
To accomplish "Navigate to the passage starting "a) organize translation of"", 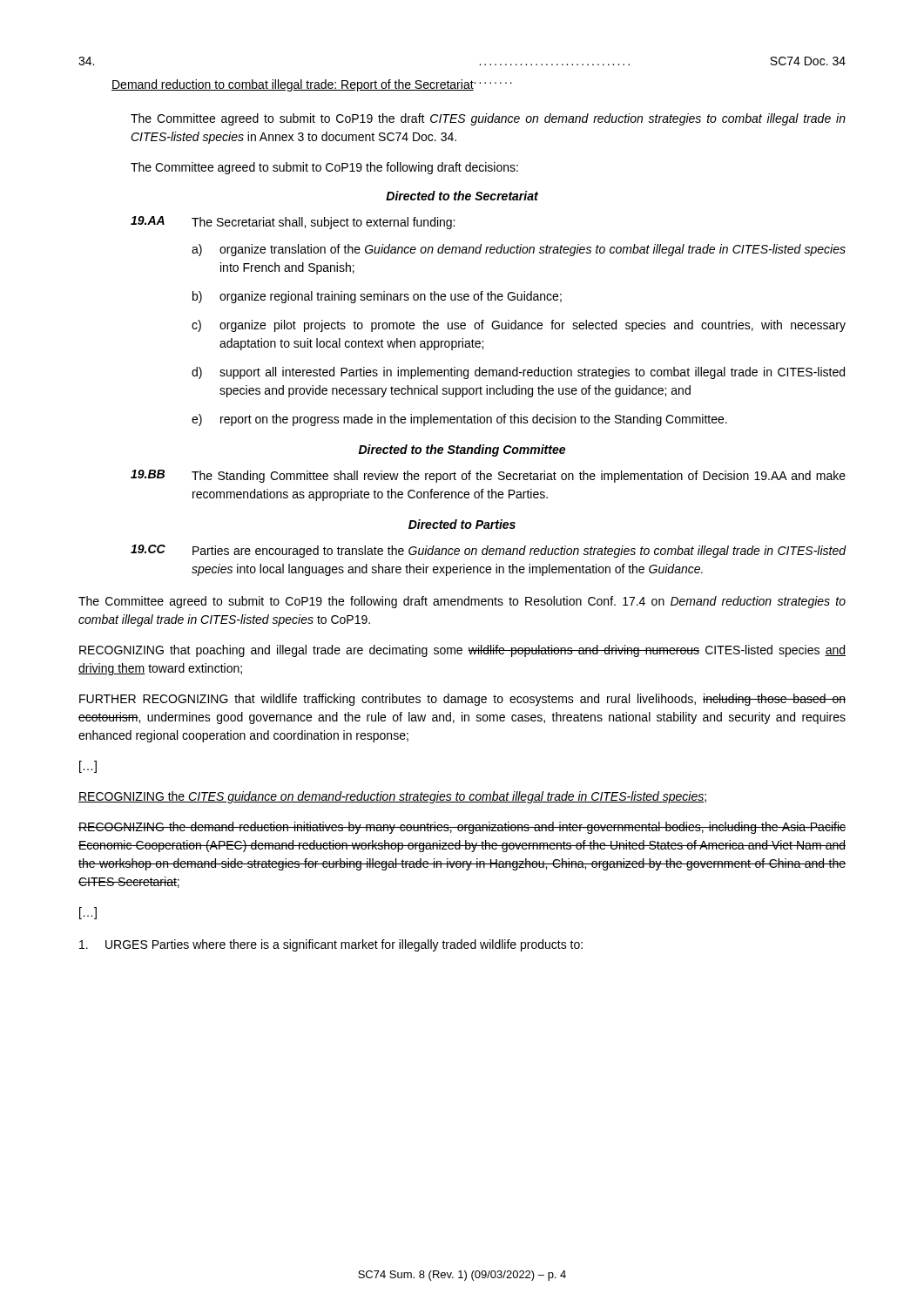I will (x=519, y=259).
